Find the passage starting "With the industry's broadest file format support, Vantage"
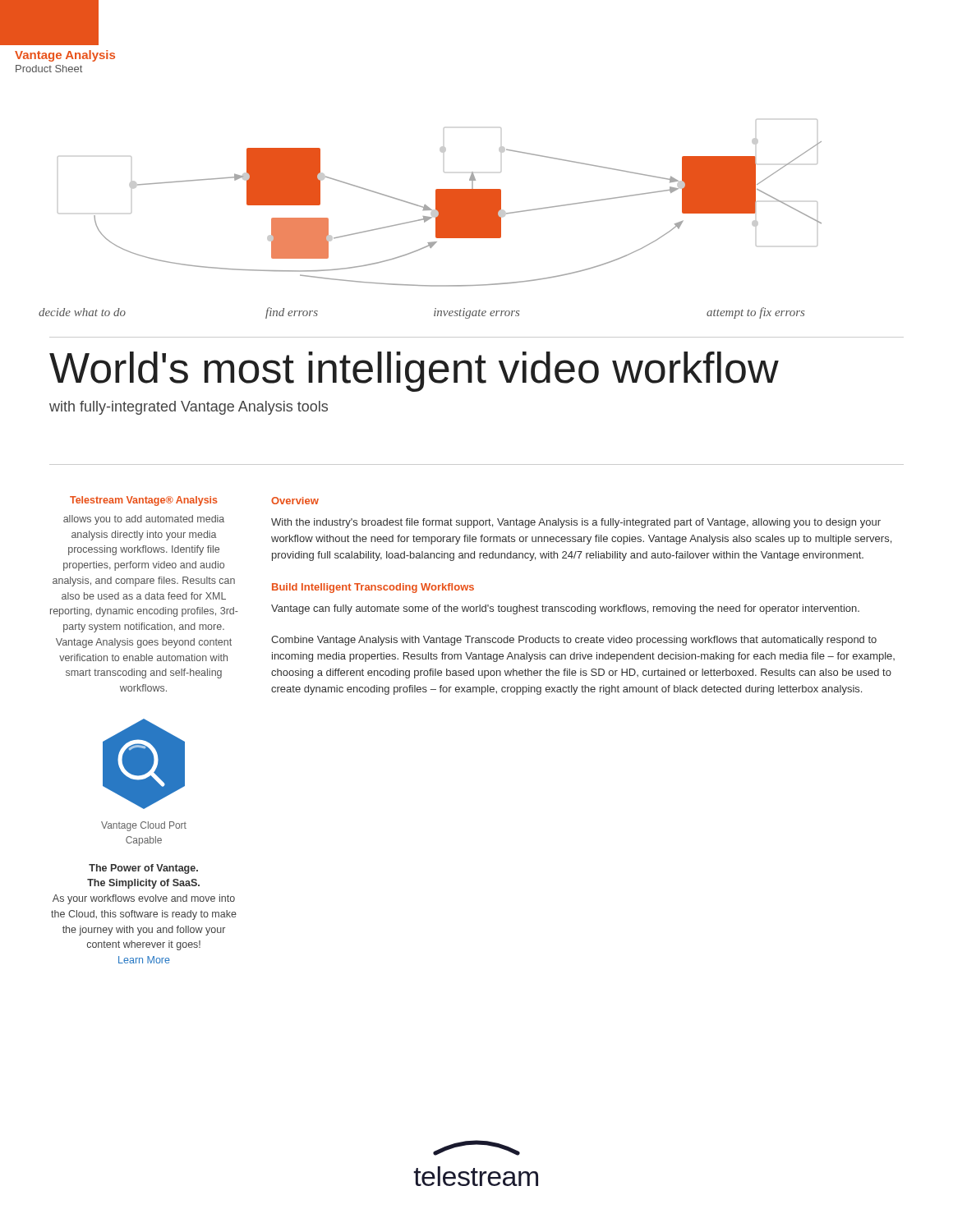Viewport: 953px width, 1232px height. pyautogui.click(x=587, y=539)
